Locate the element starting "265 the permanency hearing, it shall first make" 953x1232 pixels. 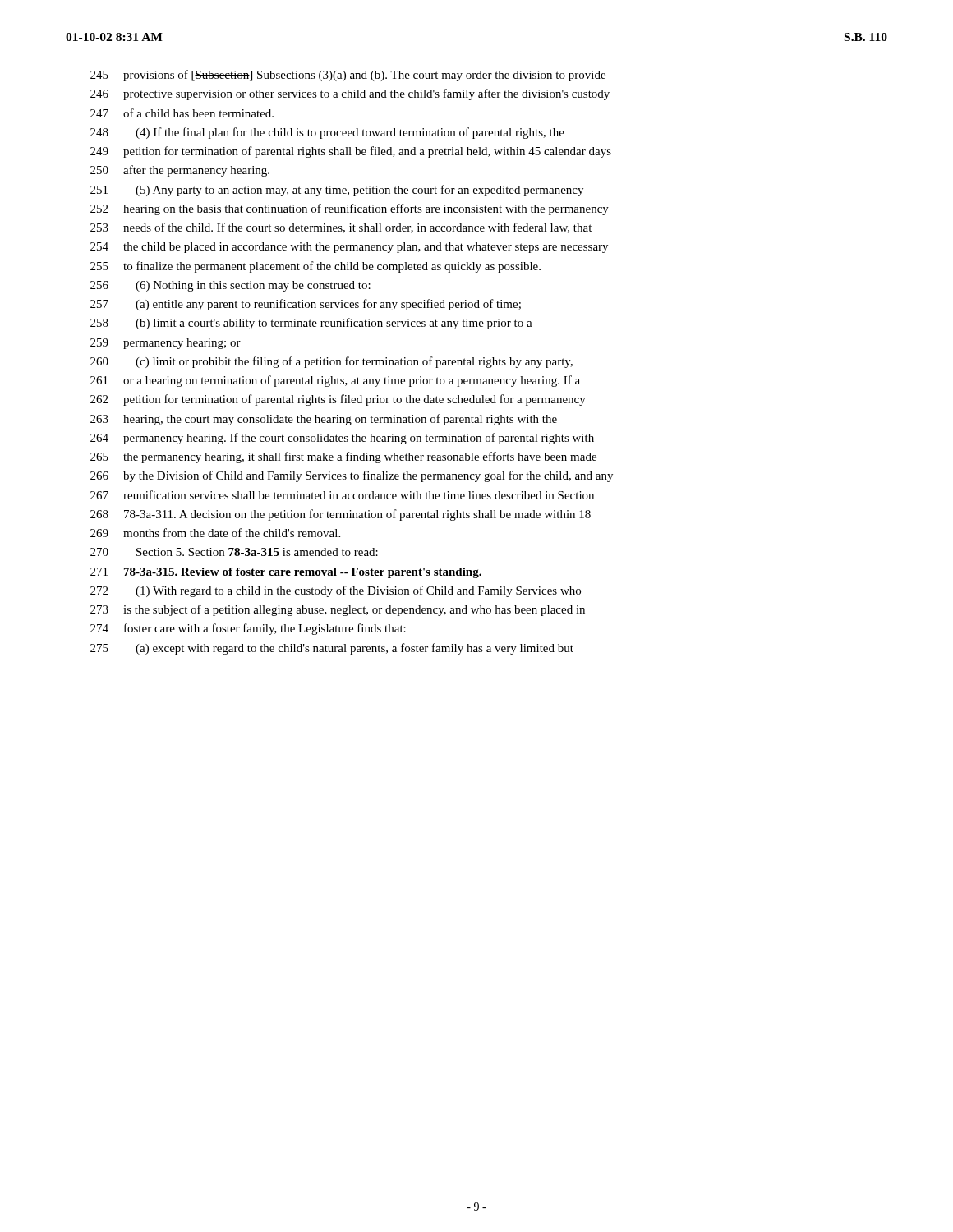[x=476, y=457]
